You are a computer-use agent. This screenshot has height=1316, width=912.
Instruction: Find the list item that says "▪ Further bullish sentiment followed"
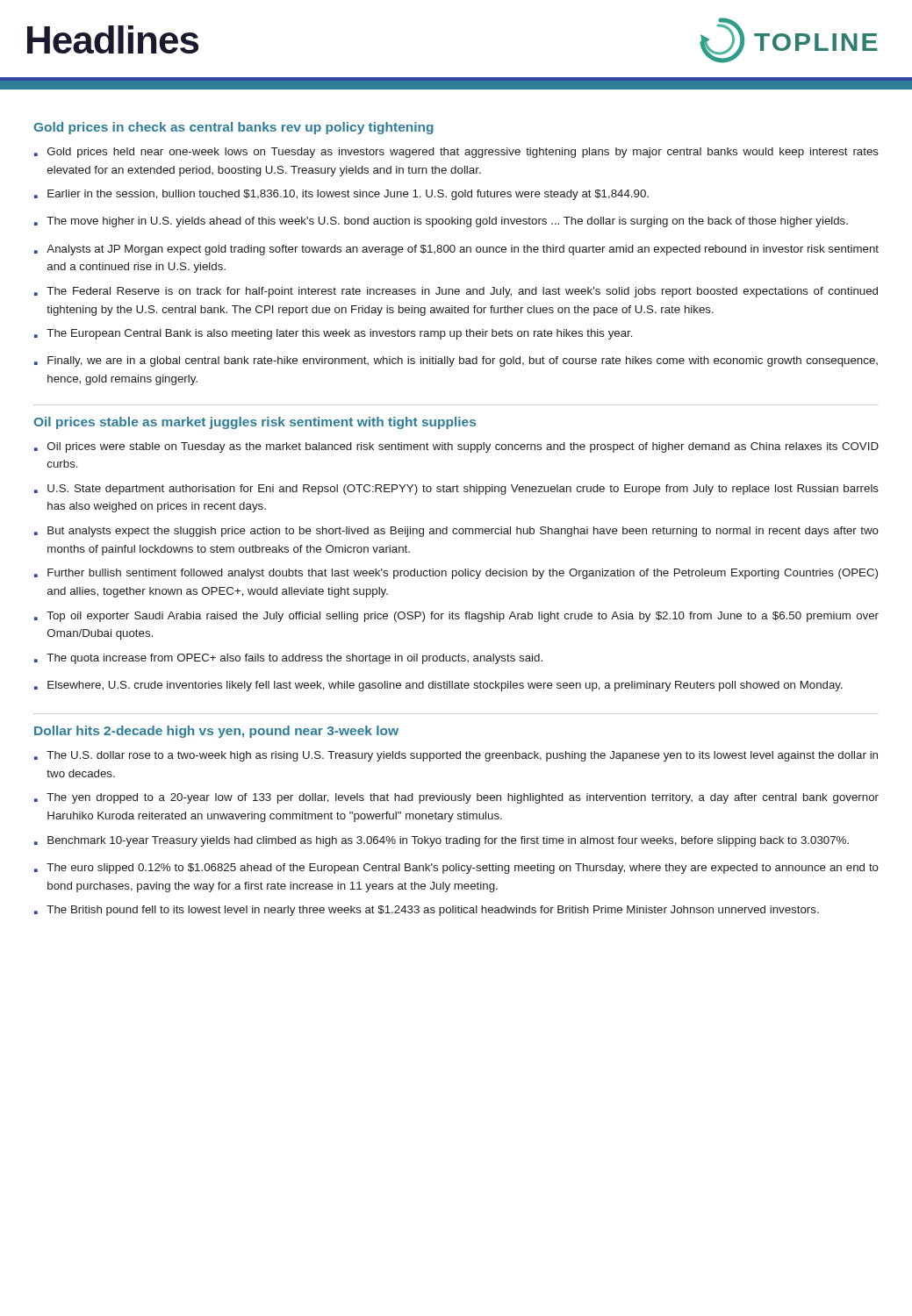coord(456,582)
